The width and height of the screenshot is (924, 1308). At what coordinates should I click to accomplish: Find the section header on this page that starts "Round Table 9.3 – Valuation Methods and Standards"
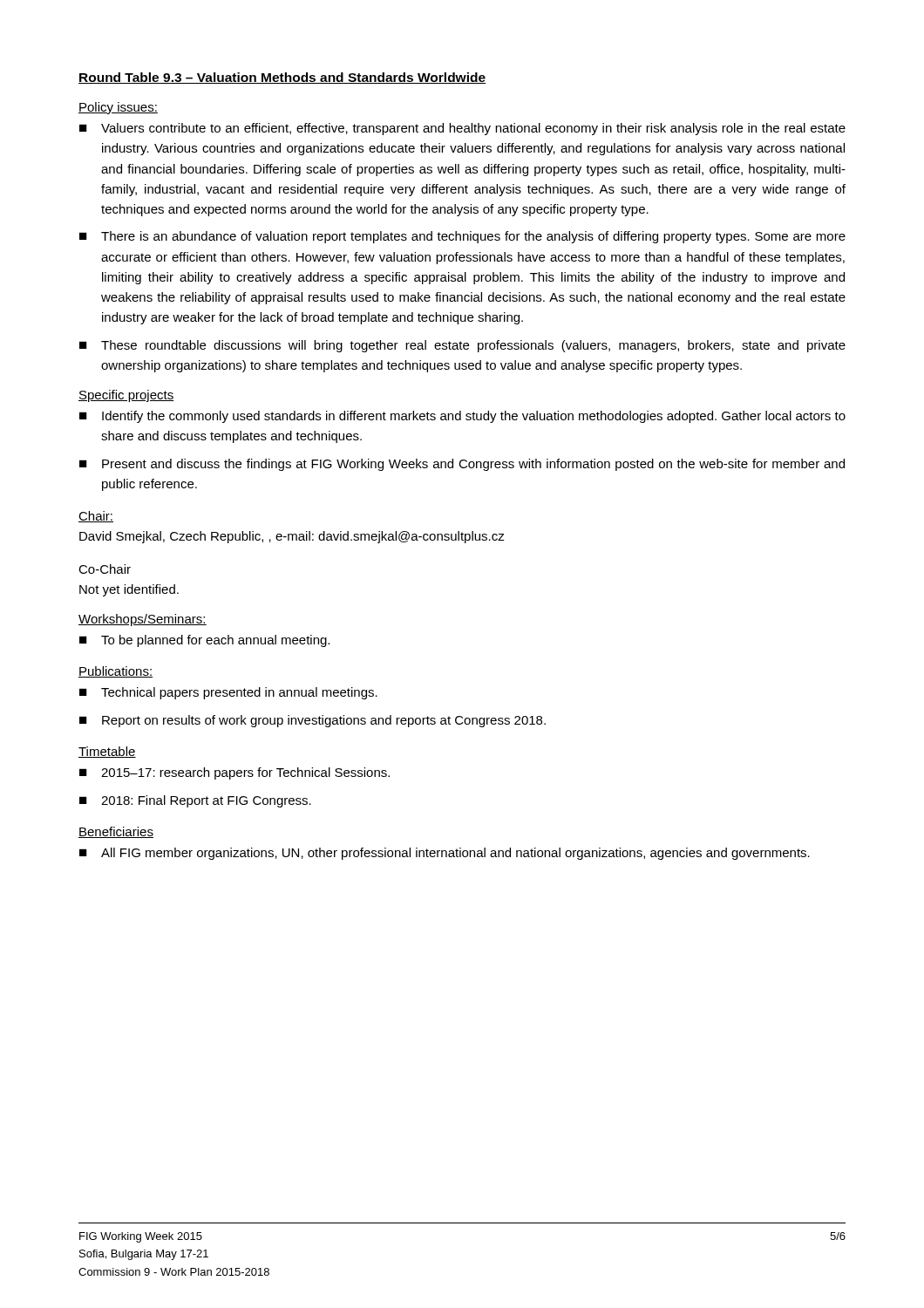(x=282, y=77)
